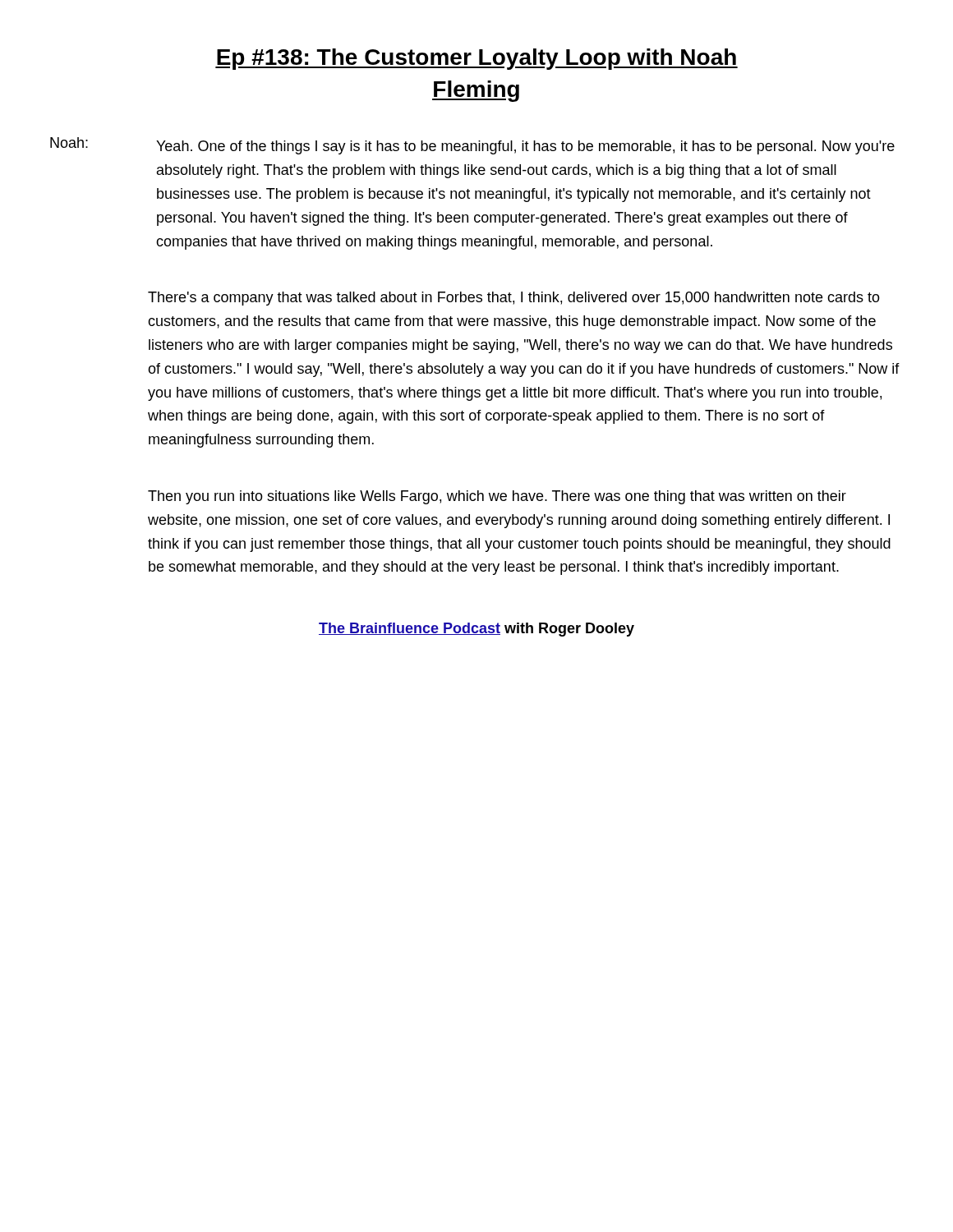The width and height of the screenshot is (953, 1232).
Task: Click on the text block starting "Noah: Yeah. One of the things"
Action: point(476,194)
